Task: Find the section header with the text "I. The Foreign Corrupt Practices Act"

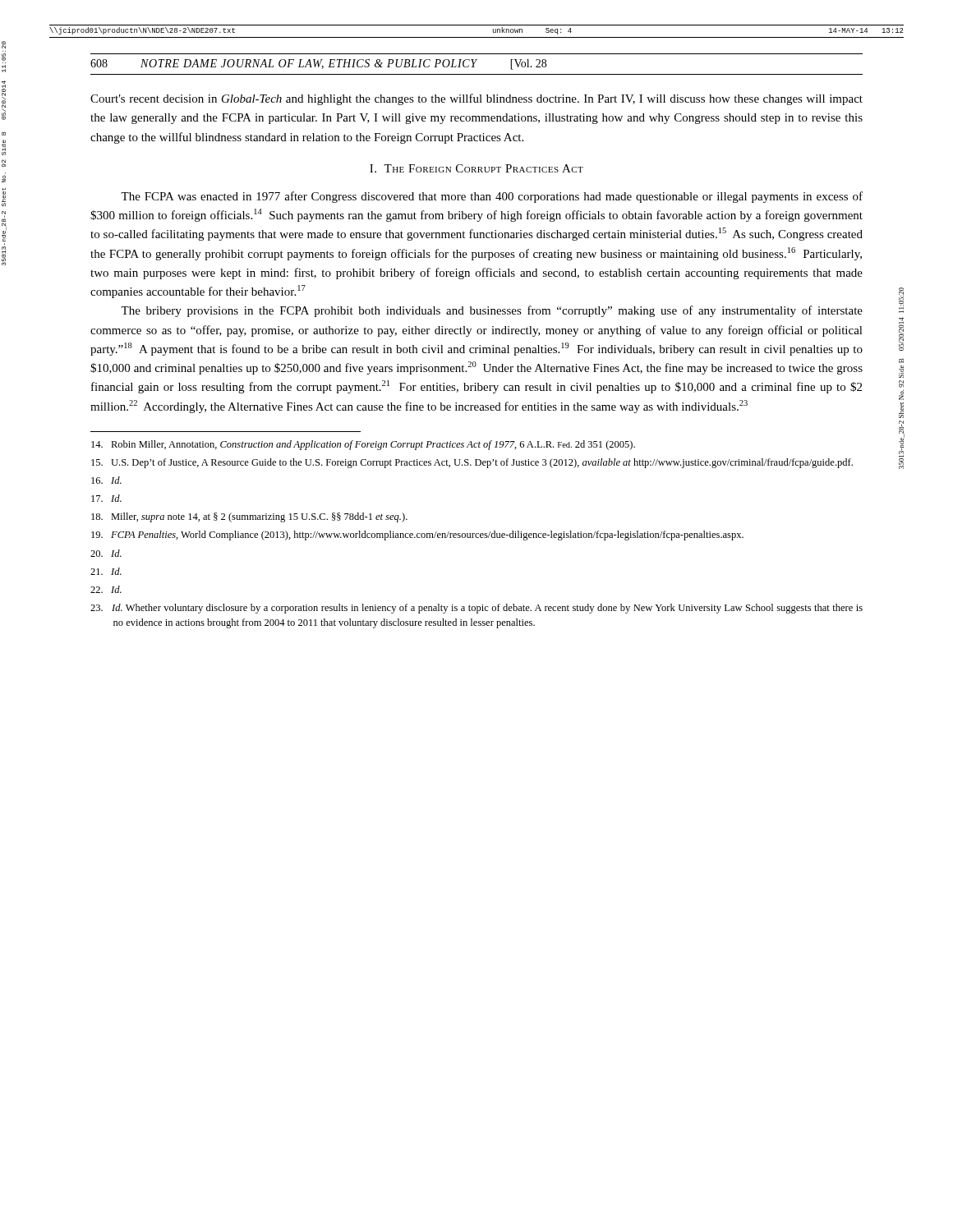Action: click(x=476, y=168)
